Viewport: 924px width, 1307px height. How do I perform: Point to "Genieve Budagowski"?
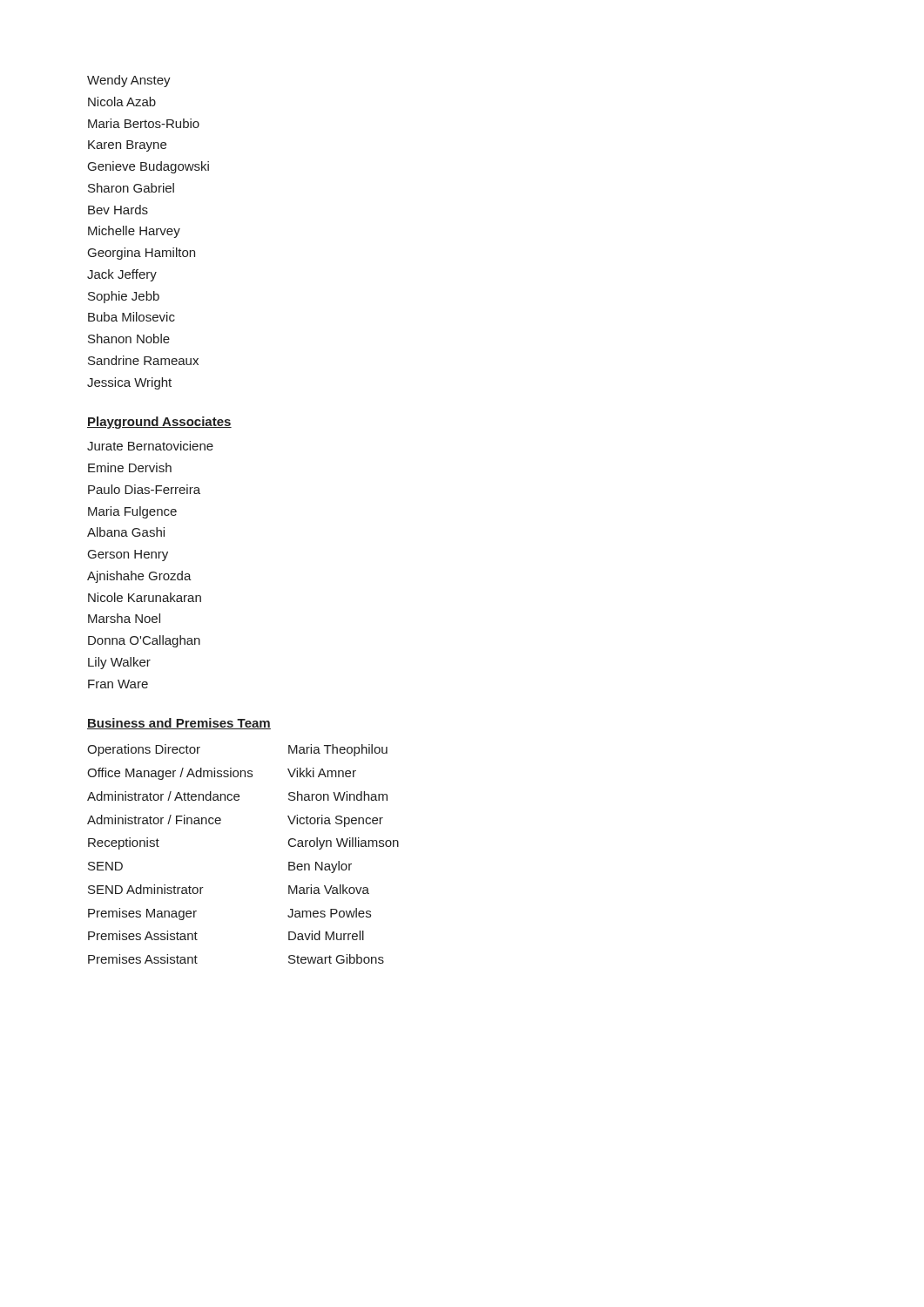tap(148, 166)
